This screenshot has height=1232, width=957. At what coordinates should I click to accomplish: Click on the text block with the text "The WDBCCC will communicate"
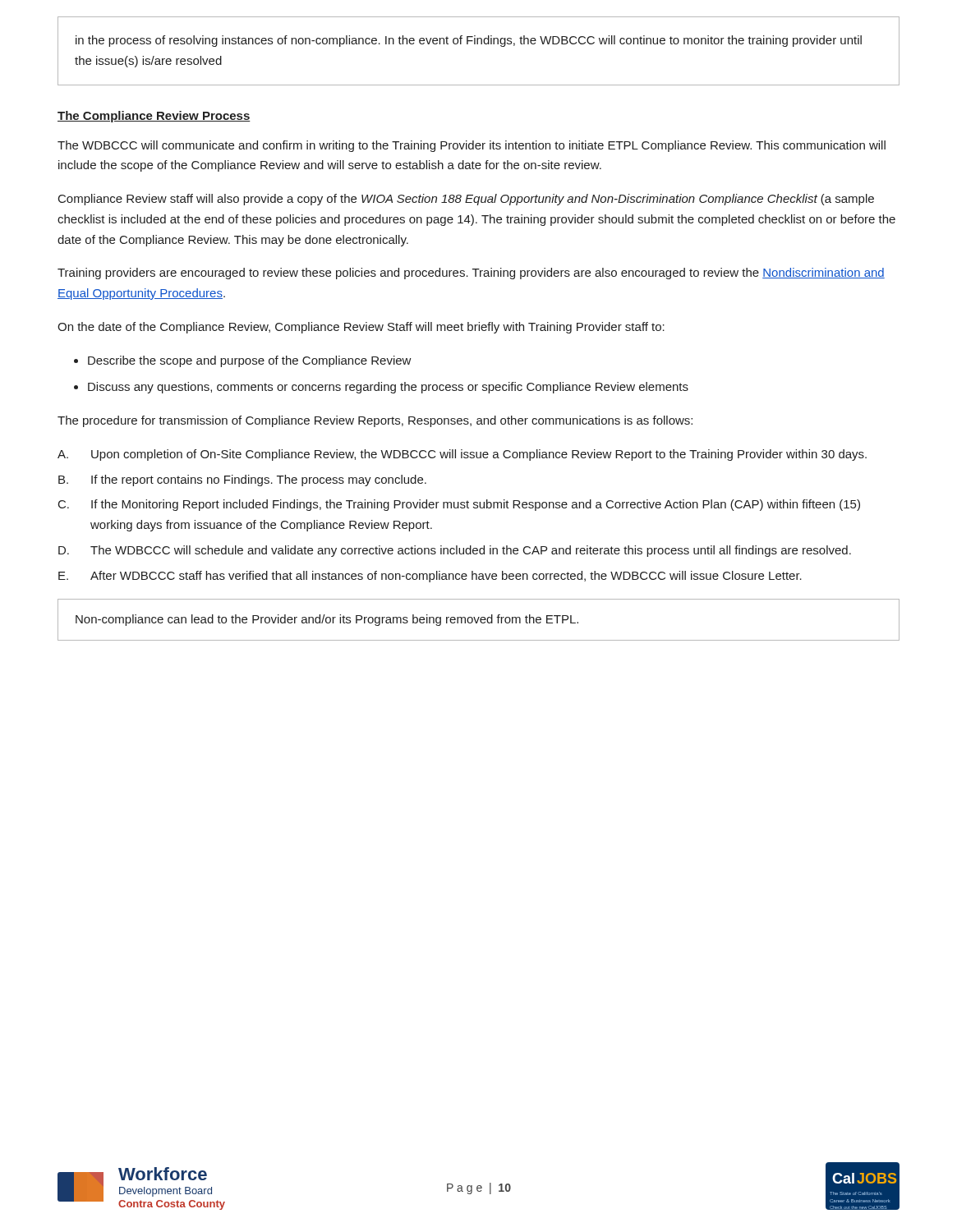[x=472, y=155]
